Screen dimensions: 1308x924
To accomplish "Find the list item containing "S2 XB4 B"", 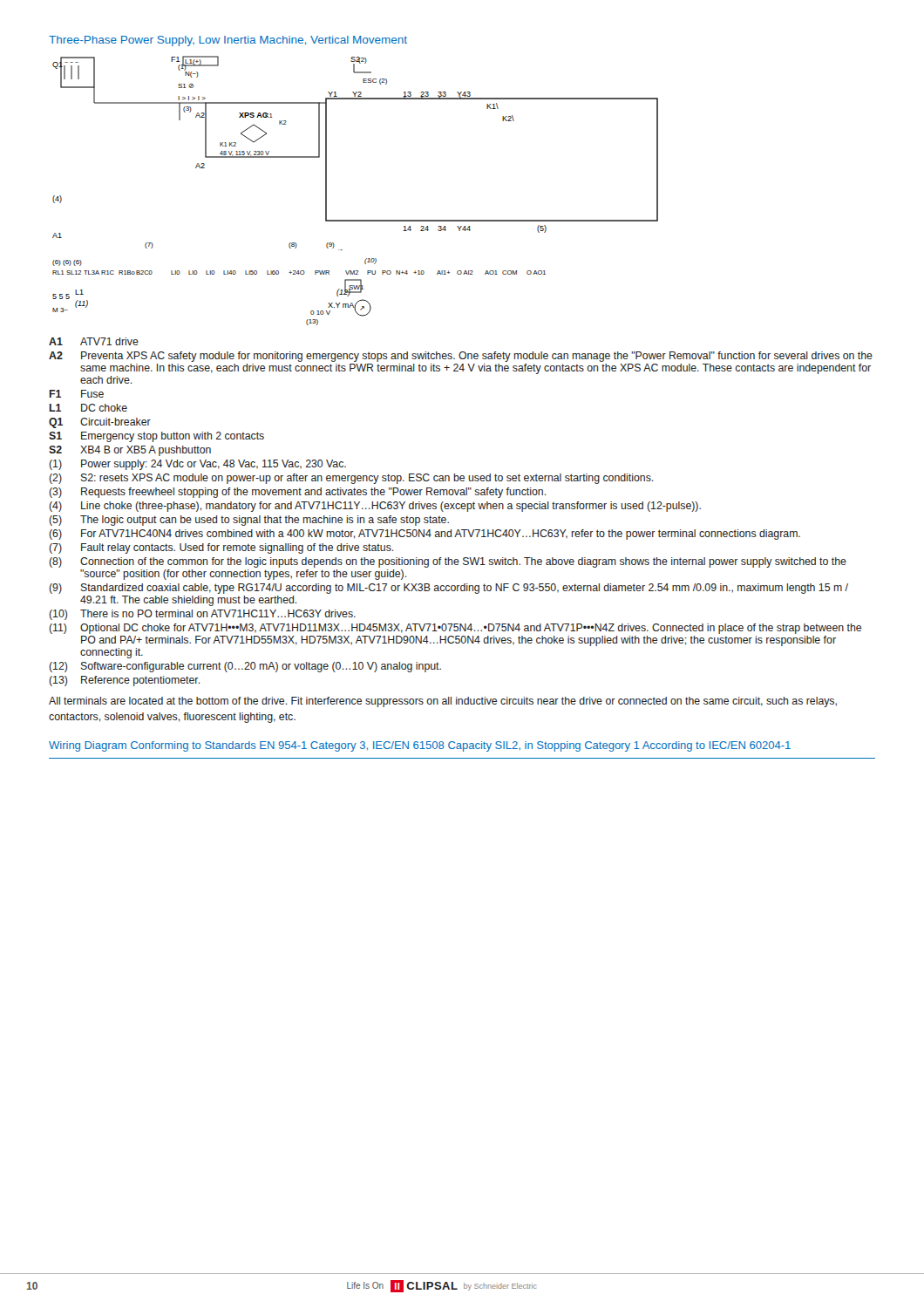I will pos(130,451).
